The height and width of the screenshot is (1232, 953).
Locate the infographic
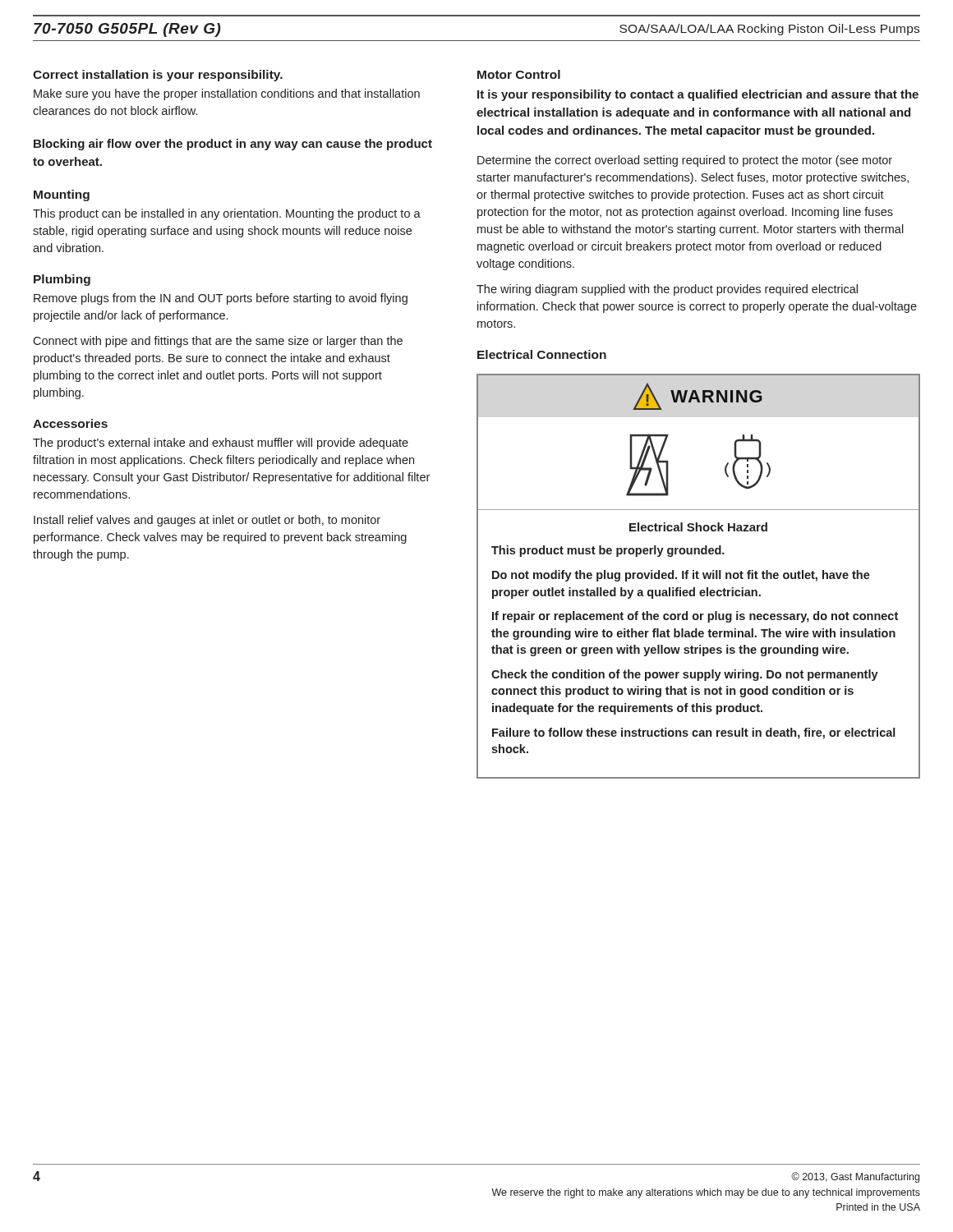698,576
